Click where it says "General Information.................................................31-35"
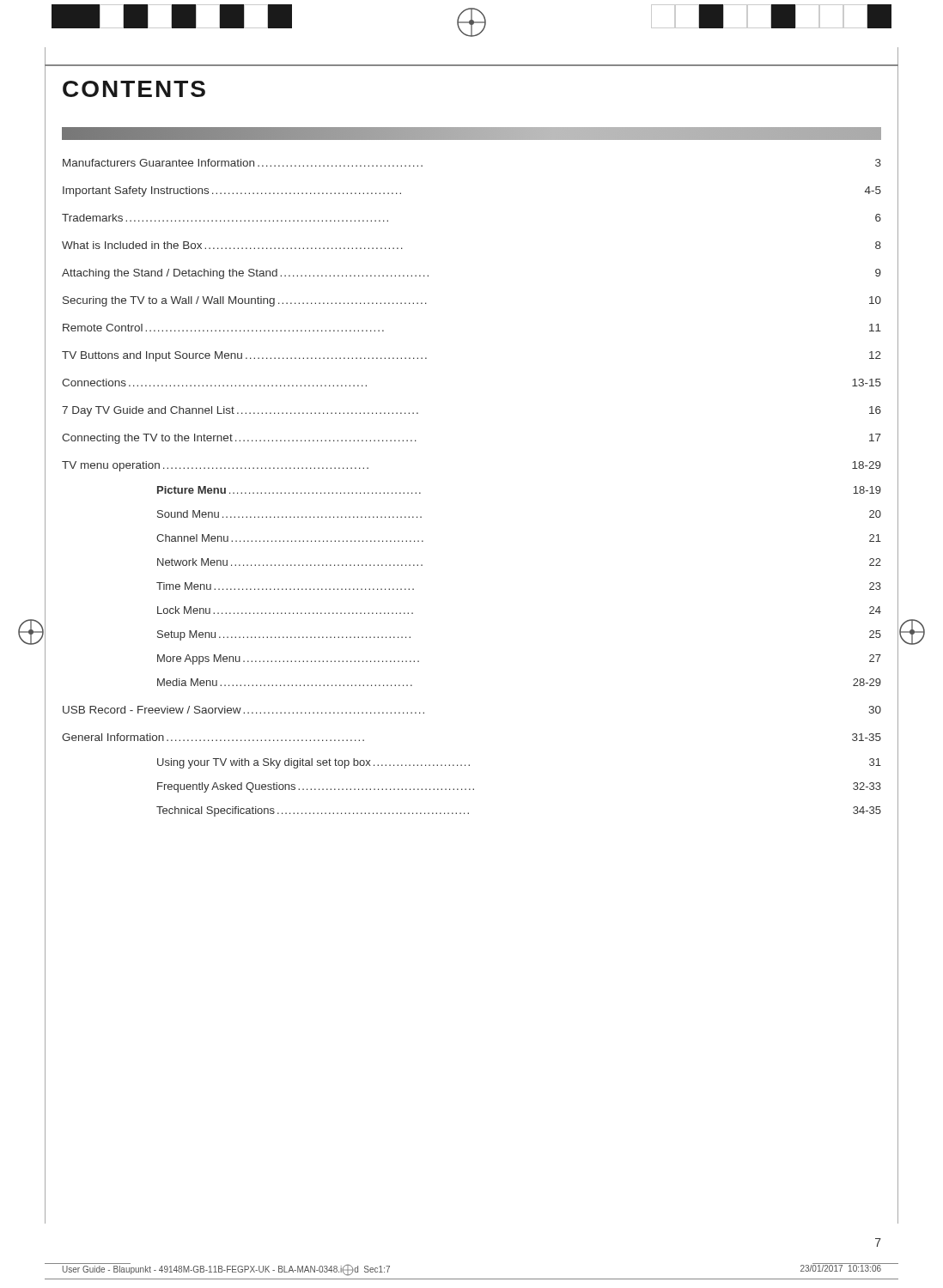The height and width of the screenshot is (1288, 943). coord(111,737)
